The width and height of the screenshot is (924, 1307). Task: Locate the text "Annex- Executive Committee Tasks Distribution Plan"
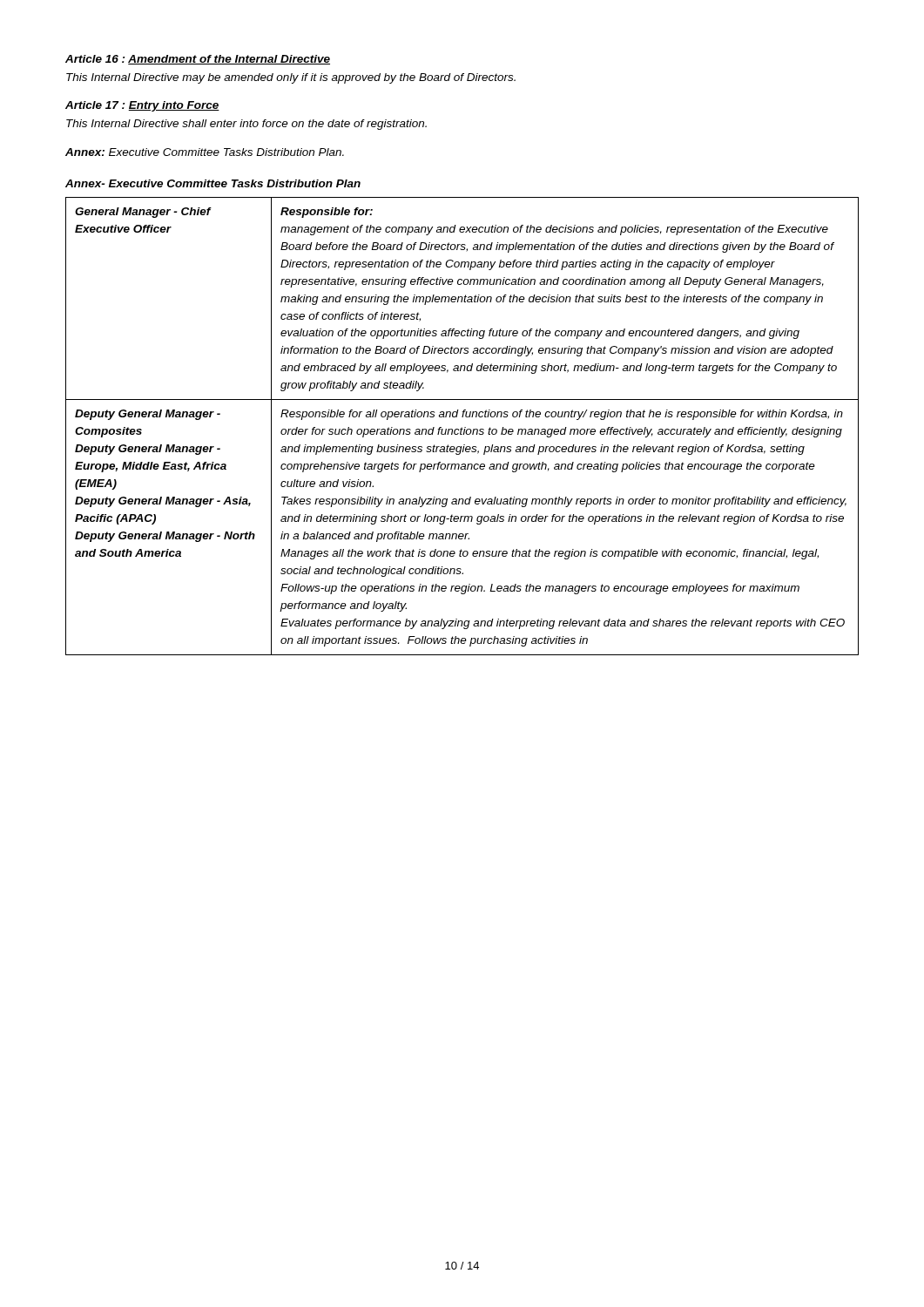tap(213, 183)
